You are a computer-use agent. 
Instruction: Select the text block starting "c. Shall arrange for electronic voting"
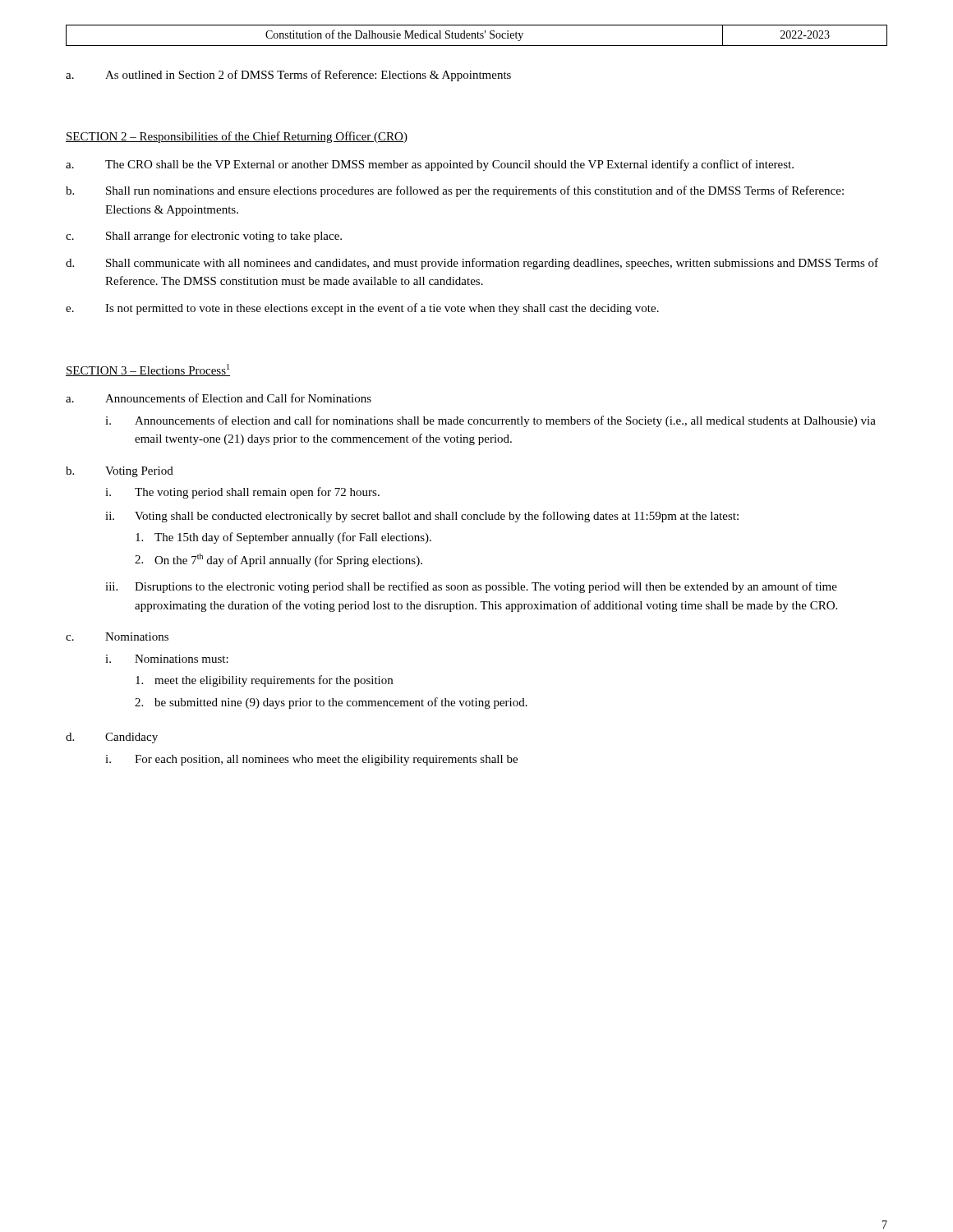[204, 237]
